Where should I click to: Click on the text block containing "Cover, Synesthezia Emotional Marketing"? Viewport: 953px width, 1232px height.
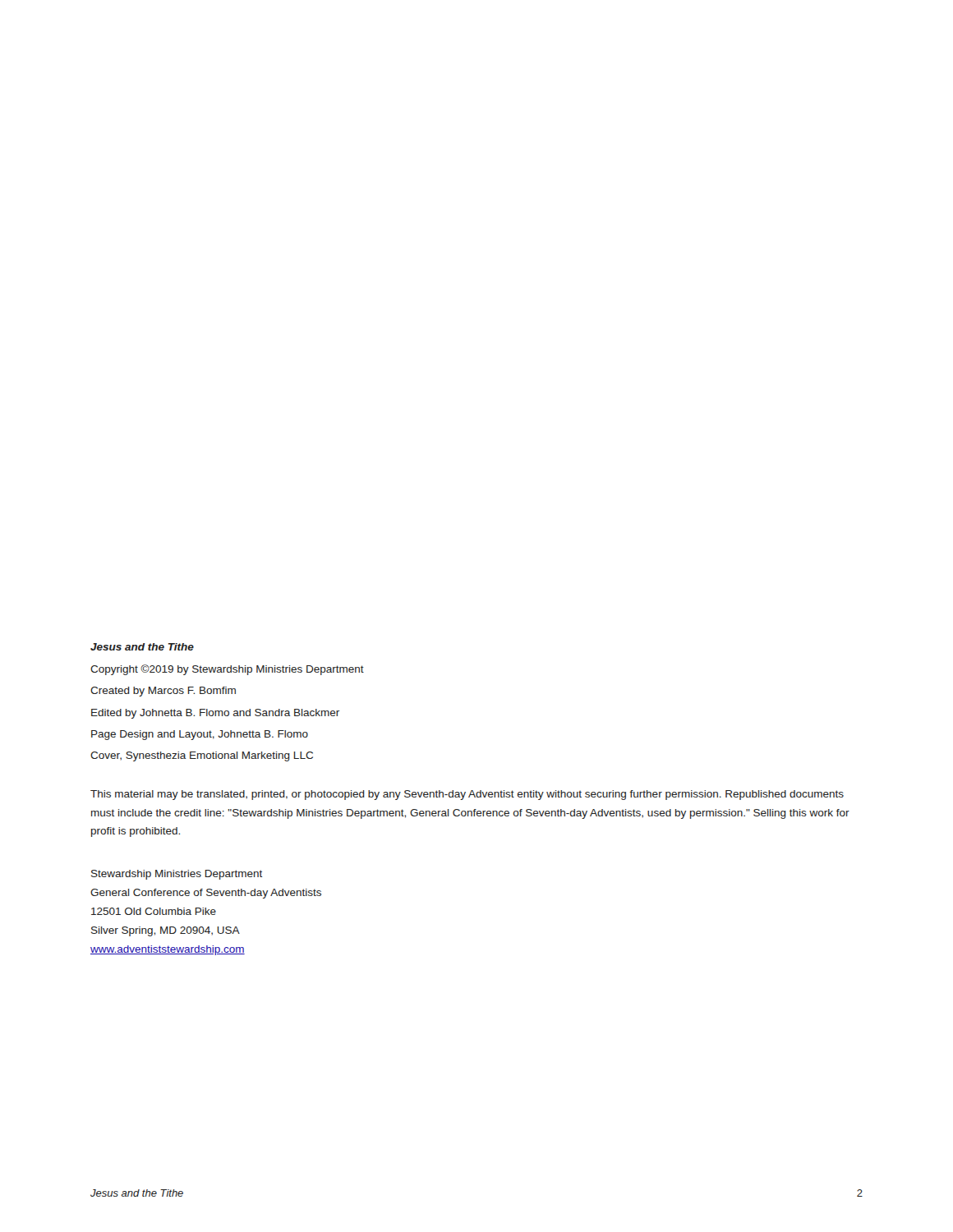tap(202, 755)
